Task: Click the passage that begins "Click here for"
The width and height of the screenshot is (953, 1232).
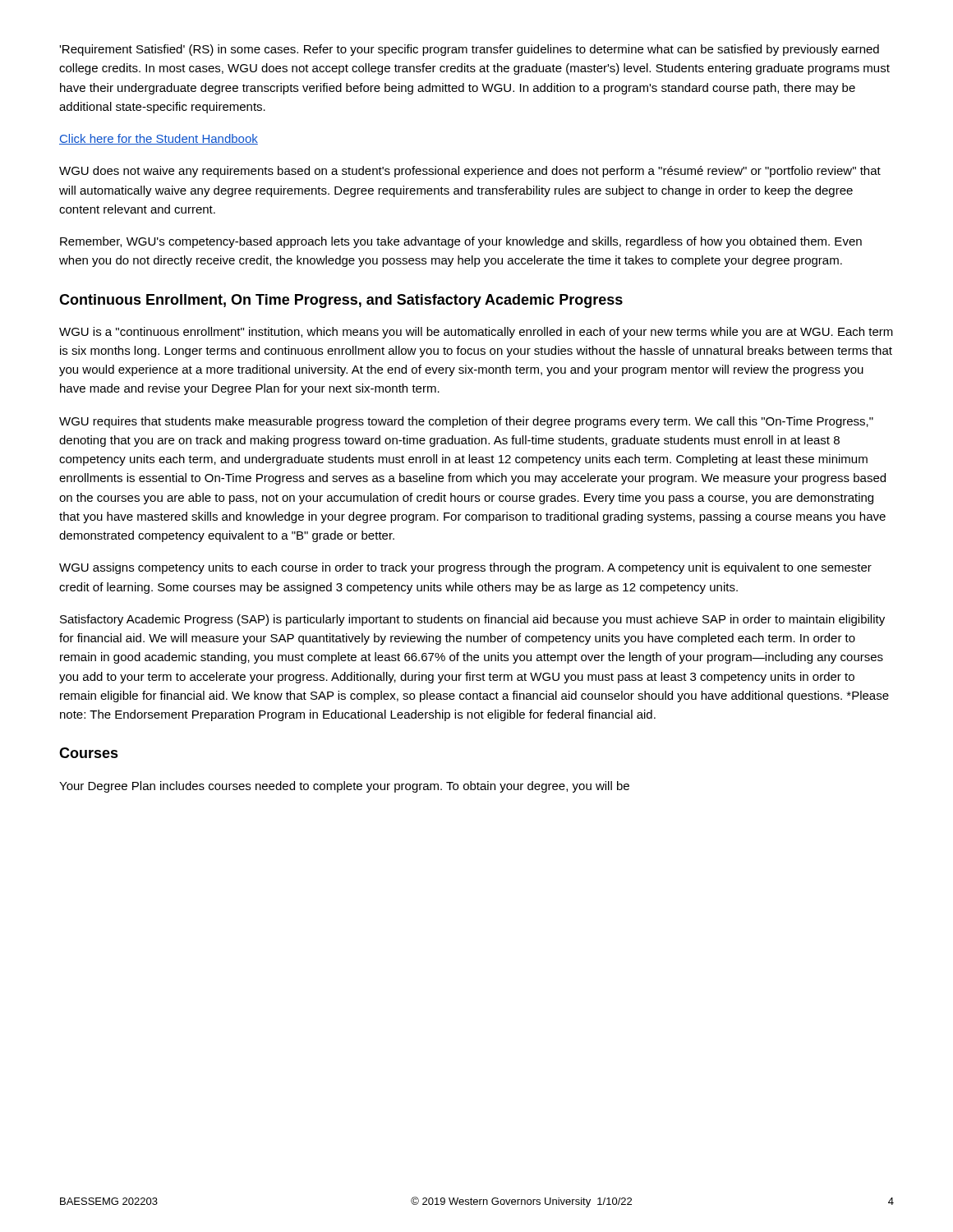Action: [158, 138]
